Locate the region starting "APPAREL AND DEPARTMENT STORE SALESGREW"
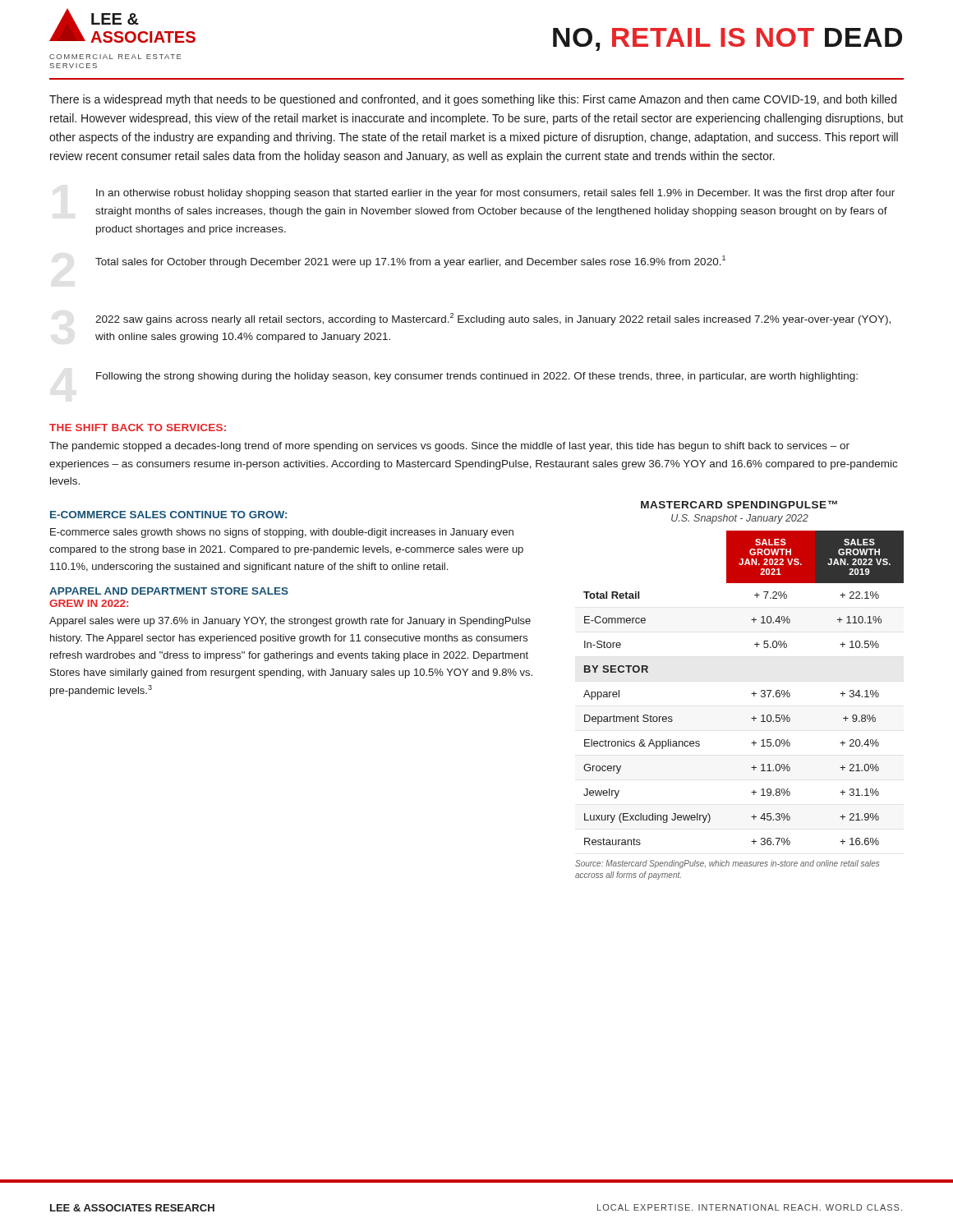Image resolution: width=953 pixels, height=1232 pixels. click(169, 597)
